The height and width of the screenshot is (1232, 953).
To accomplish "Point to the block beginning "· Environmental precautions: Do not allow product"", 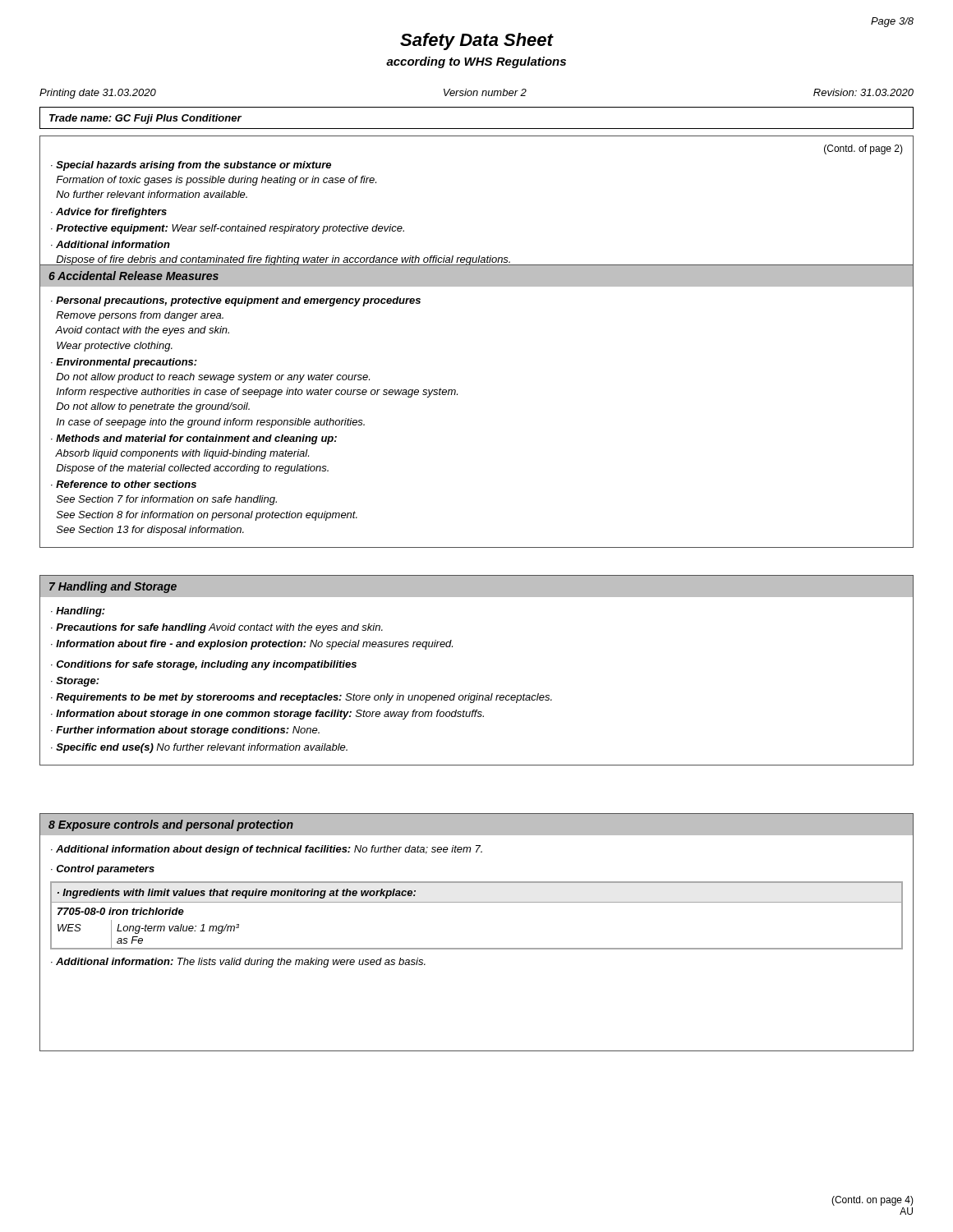I will [x=255, y=391].
